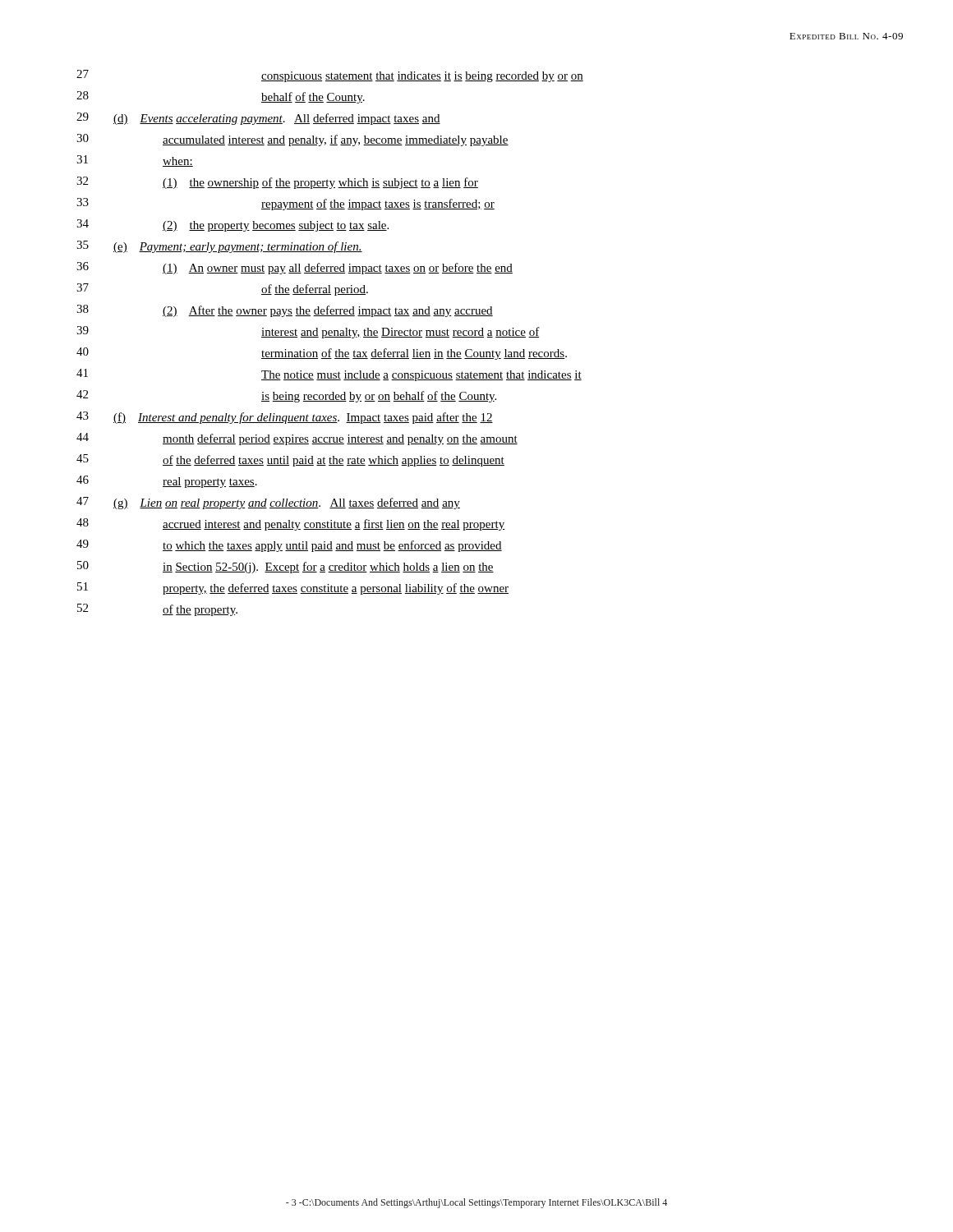
Task: Locate the passage starting "35 (e) Payment;"
Action: click(x=219, y=247)
